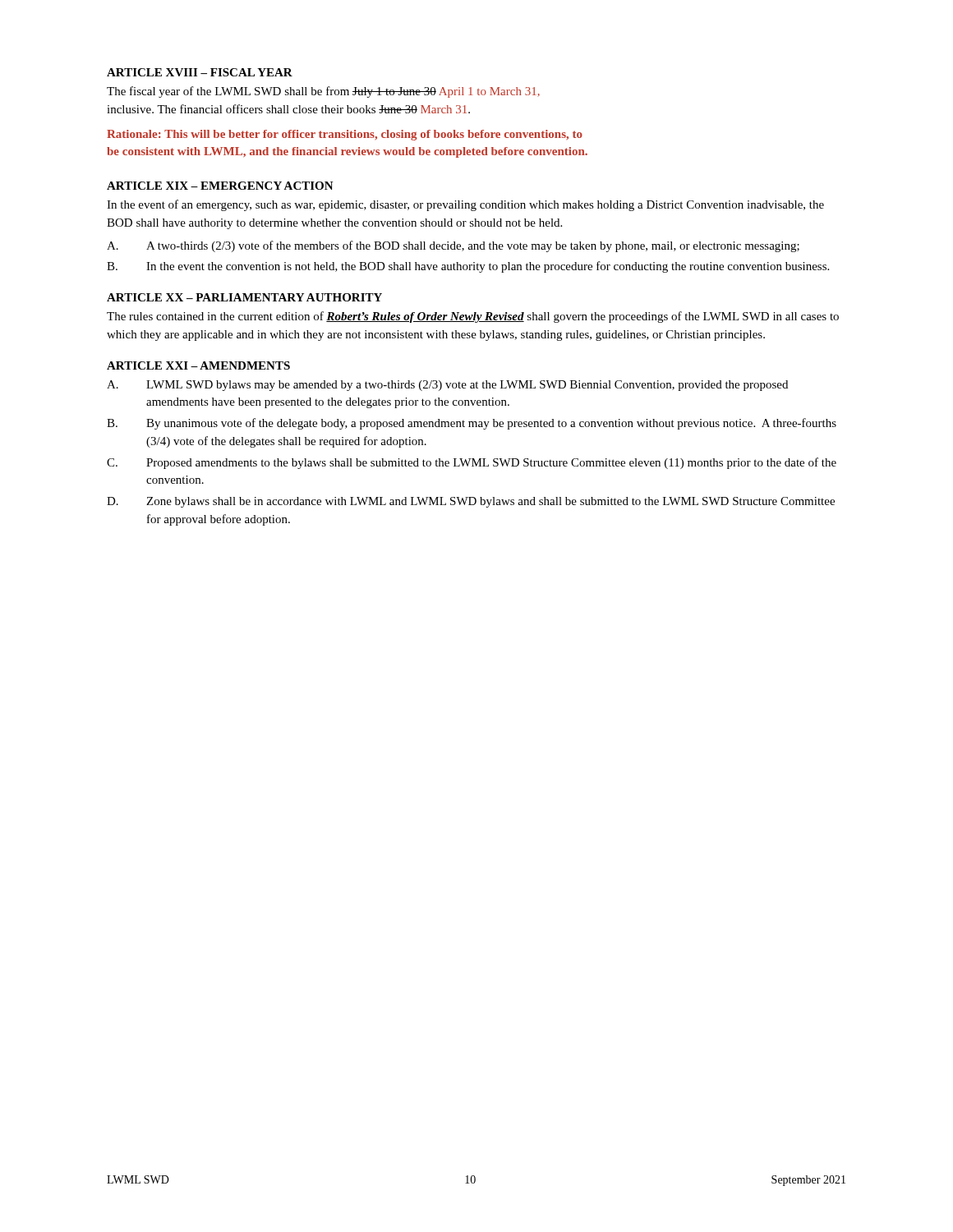Select the passage starting "C. Proposed amendments to the bylaws"

[x=476, y=472]
